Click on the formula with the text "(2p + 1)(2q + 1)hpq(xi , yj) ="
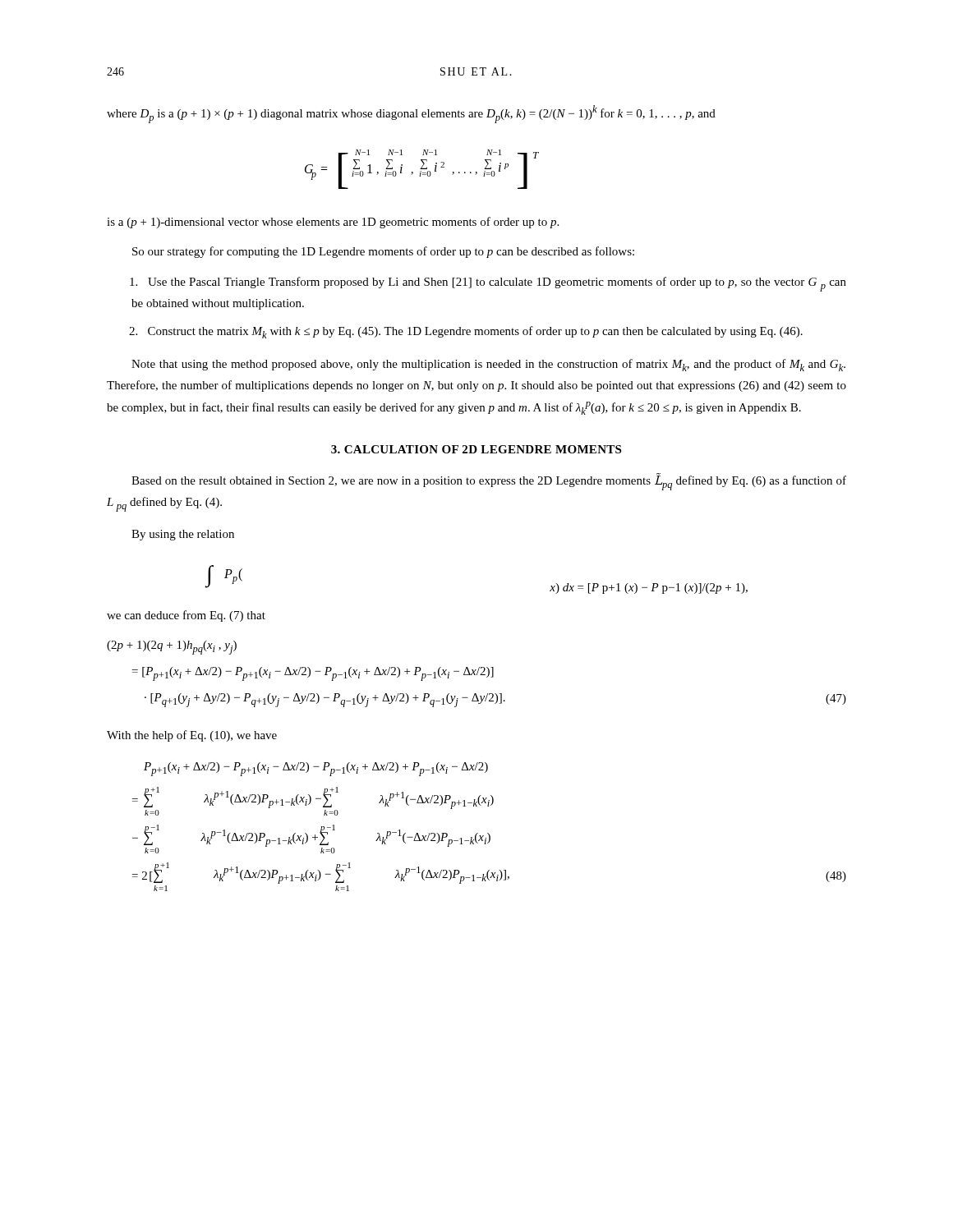The width and height of the screenshot is (953, 1232). tap(476, 672)
